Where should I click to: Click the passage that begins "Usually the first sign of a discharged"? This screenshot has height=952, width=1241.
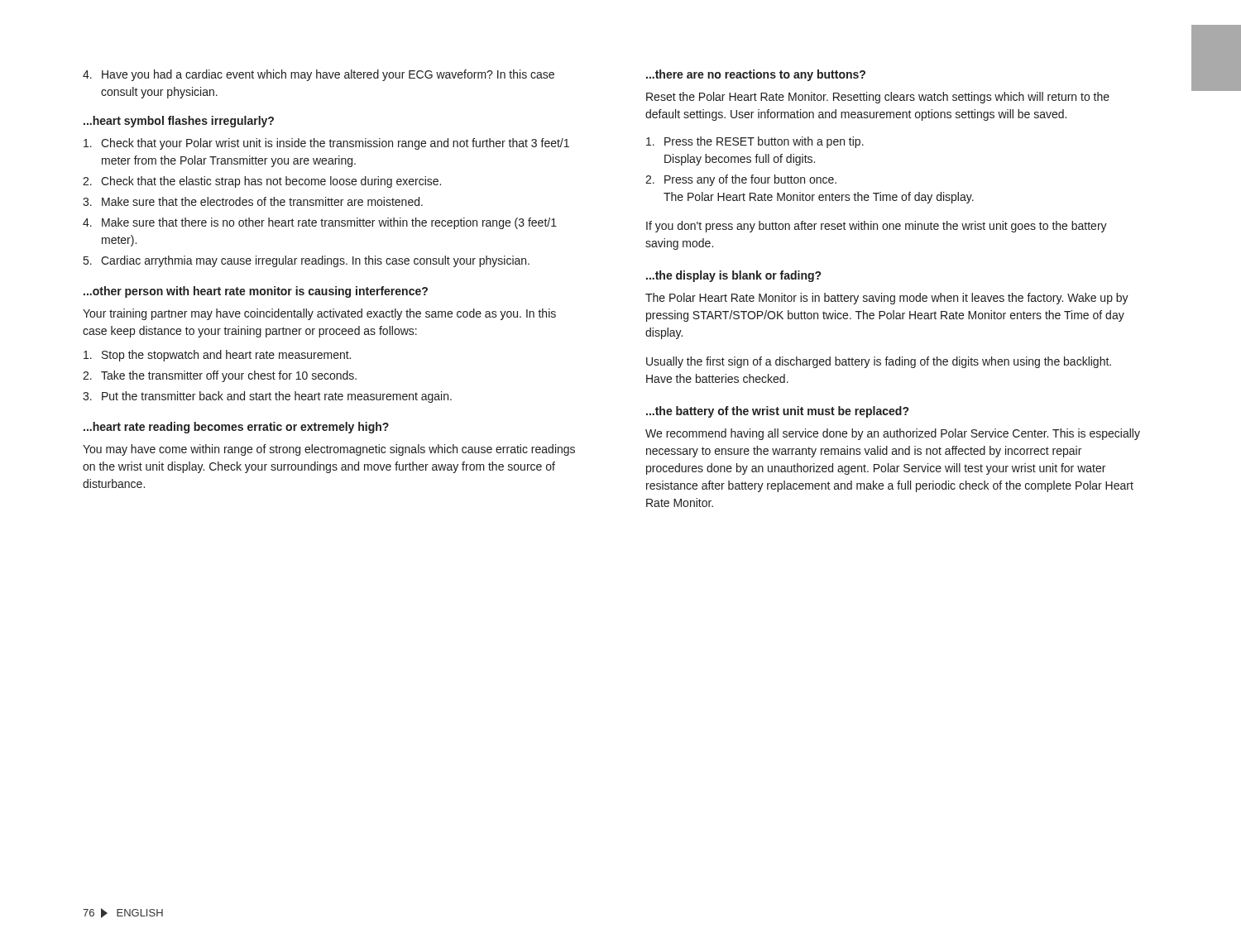879,370
